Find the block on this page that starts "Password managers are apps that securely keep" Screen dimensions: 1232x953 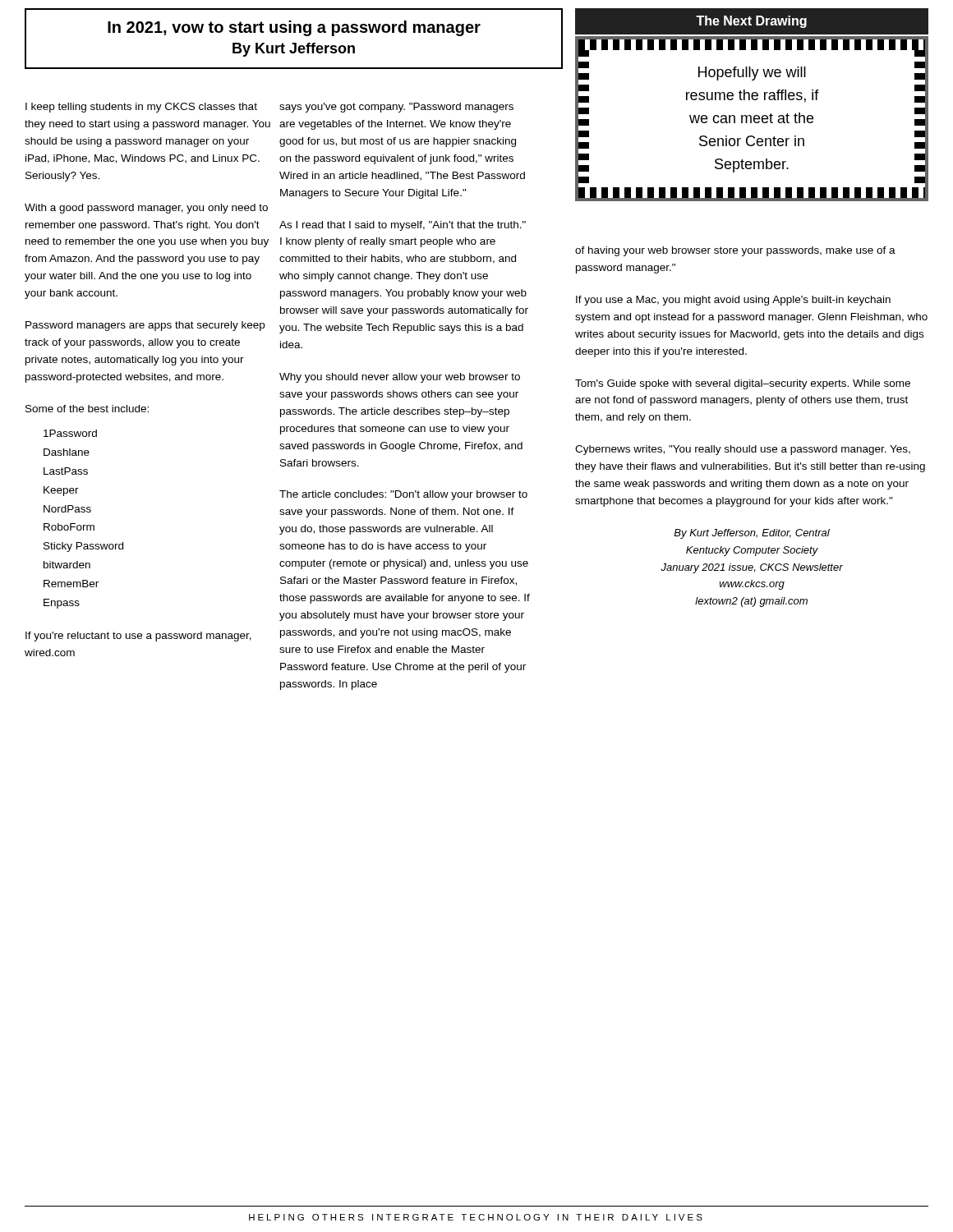(145, 351)
